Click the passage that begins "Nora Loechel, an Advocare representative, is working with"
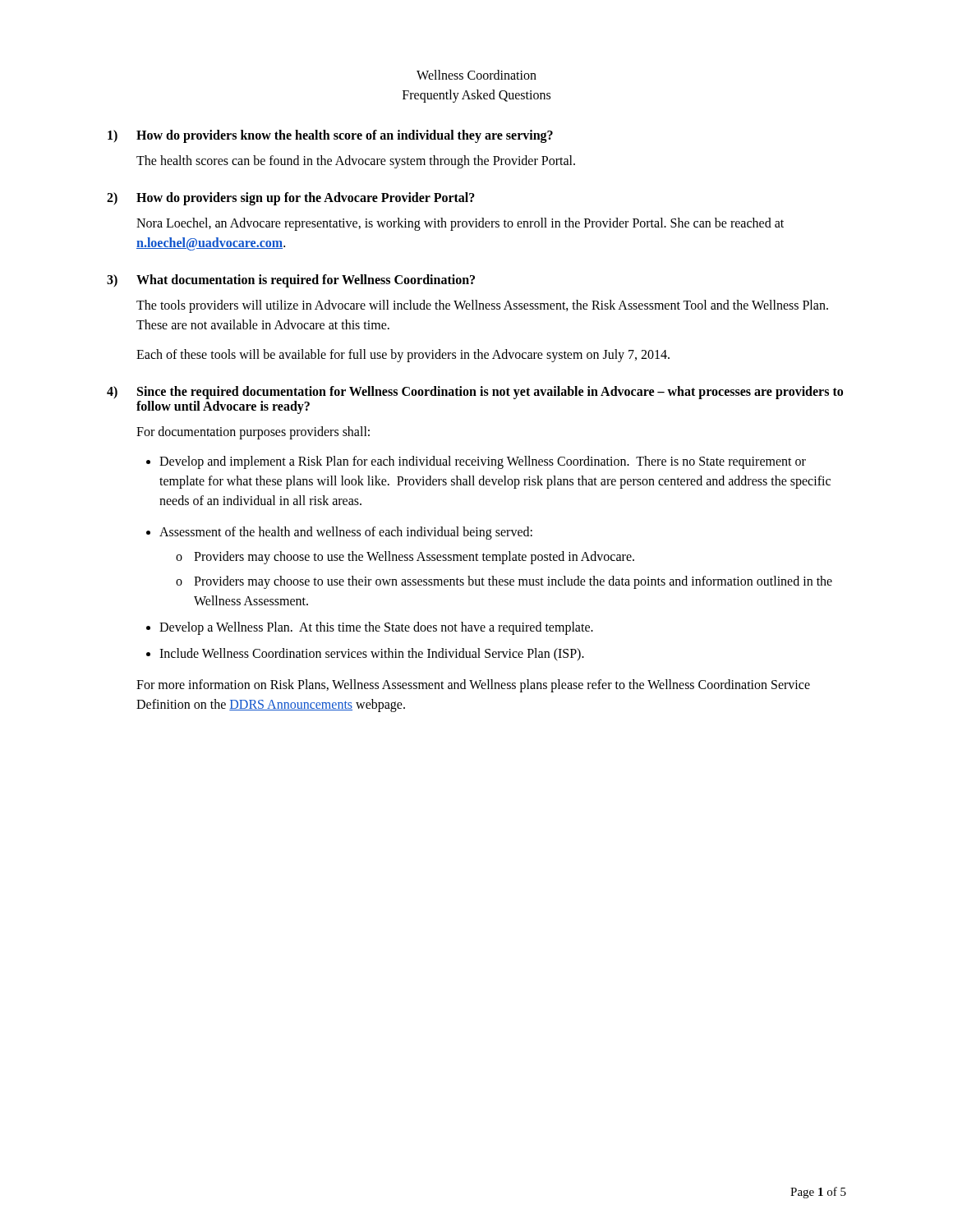This screenshot has width=953, height=1232. [x=491, y=233]
